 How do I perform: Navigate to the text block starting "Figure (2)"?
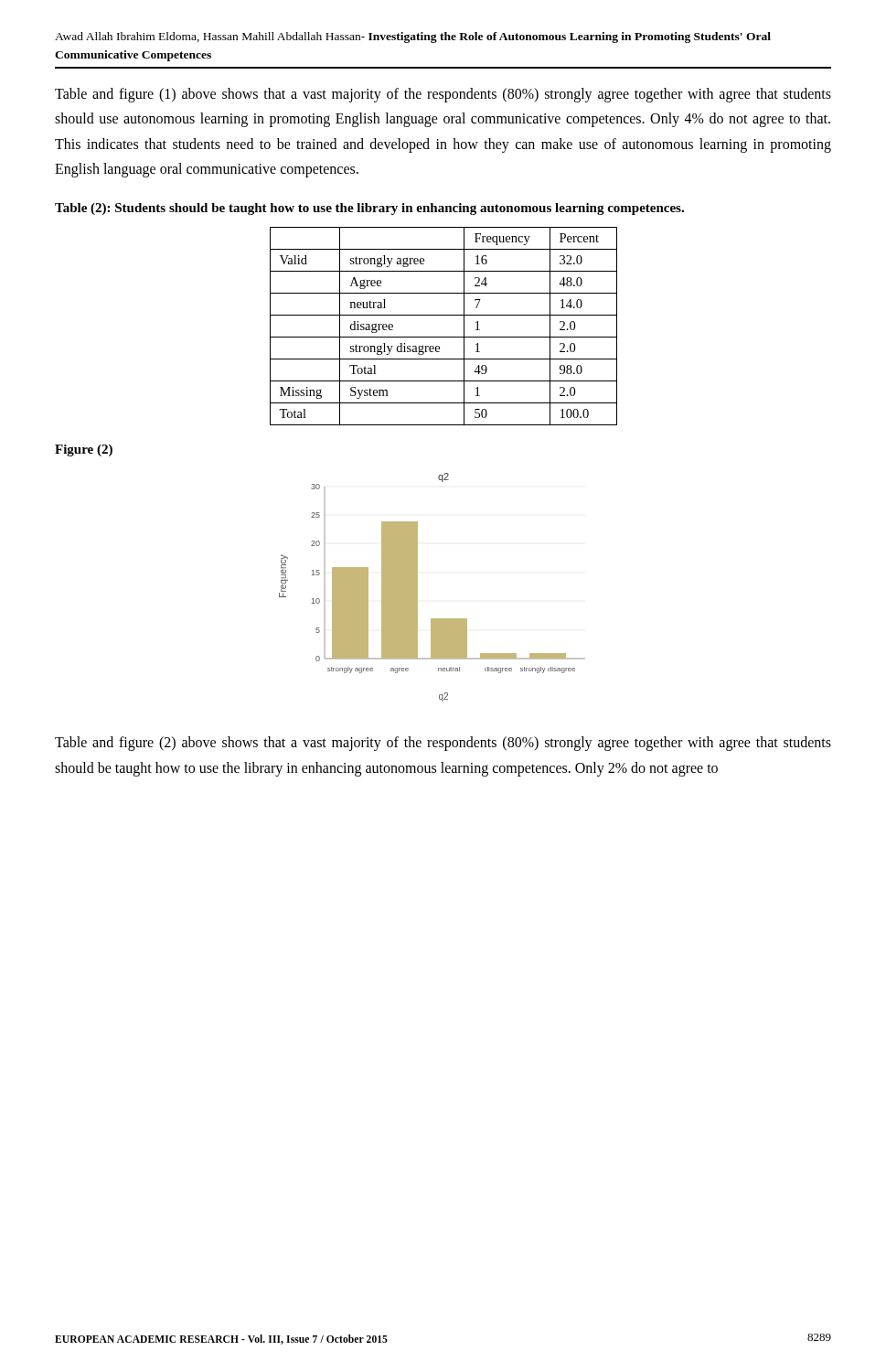[84, 449]
